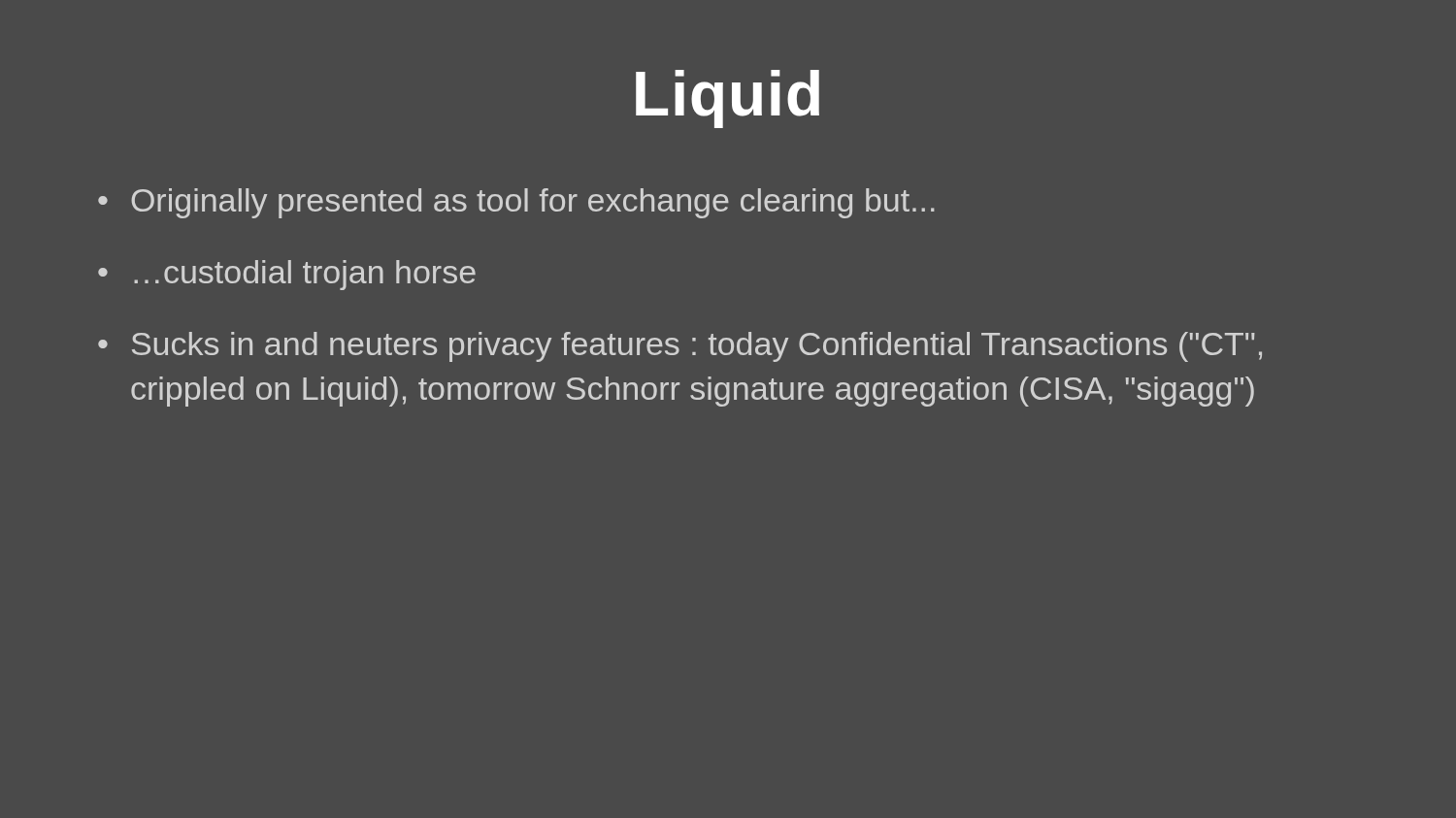Navigate to the text block starting "• Originally presented as tool for exchange"
The image size is (1456, 818).
pyautogui.click(x=517, y=201)
